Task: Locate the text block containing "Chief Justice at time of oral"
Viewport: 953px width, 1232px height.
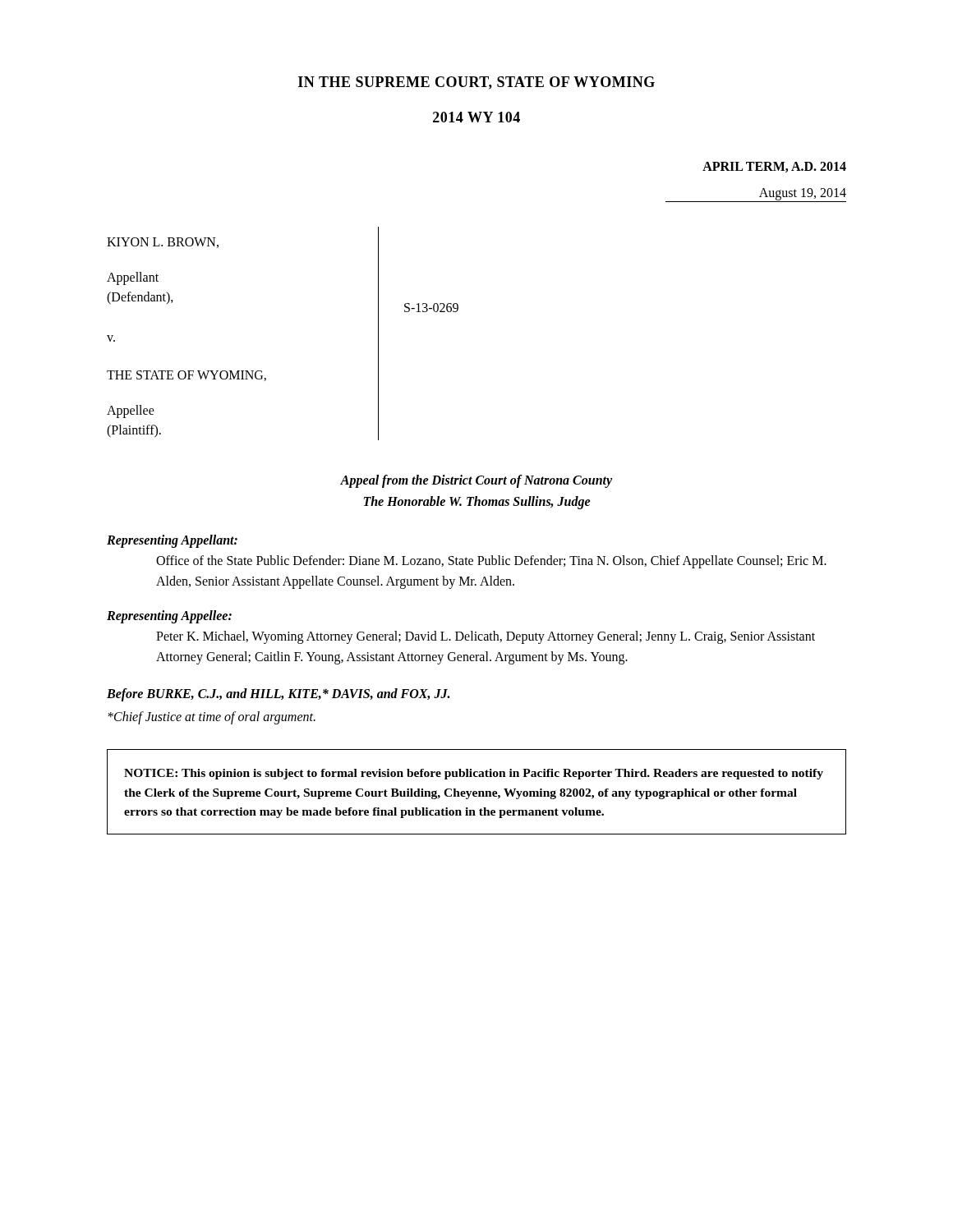Action: (212, 717)
